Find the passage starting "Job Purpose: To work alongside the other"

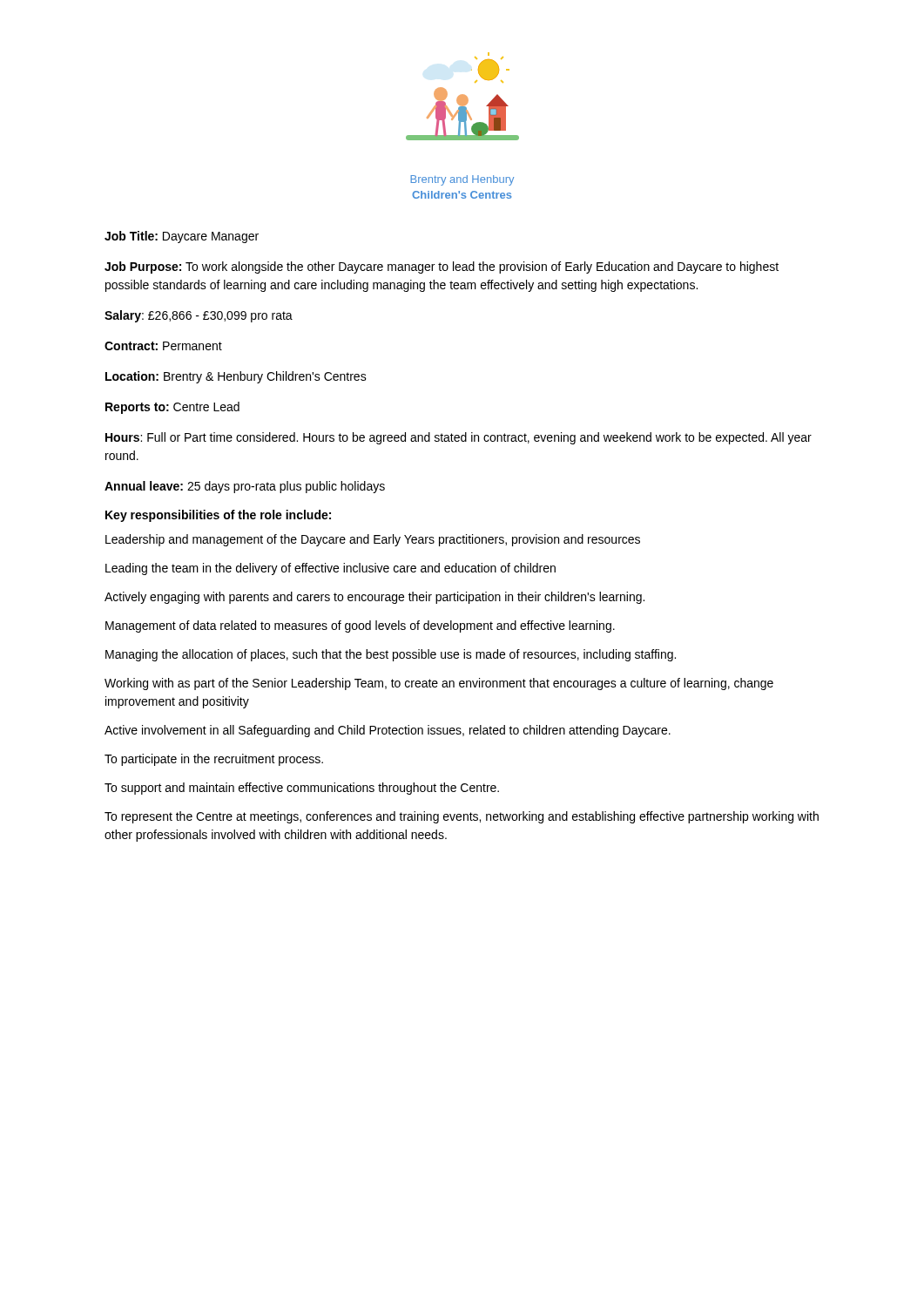point(462,277)
